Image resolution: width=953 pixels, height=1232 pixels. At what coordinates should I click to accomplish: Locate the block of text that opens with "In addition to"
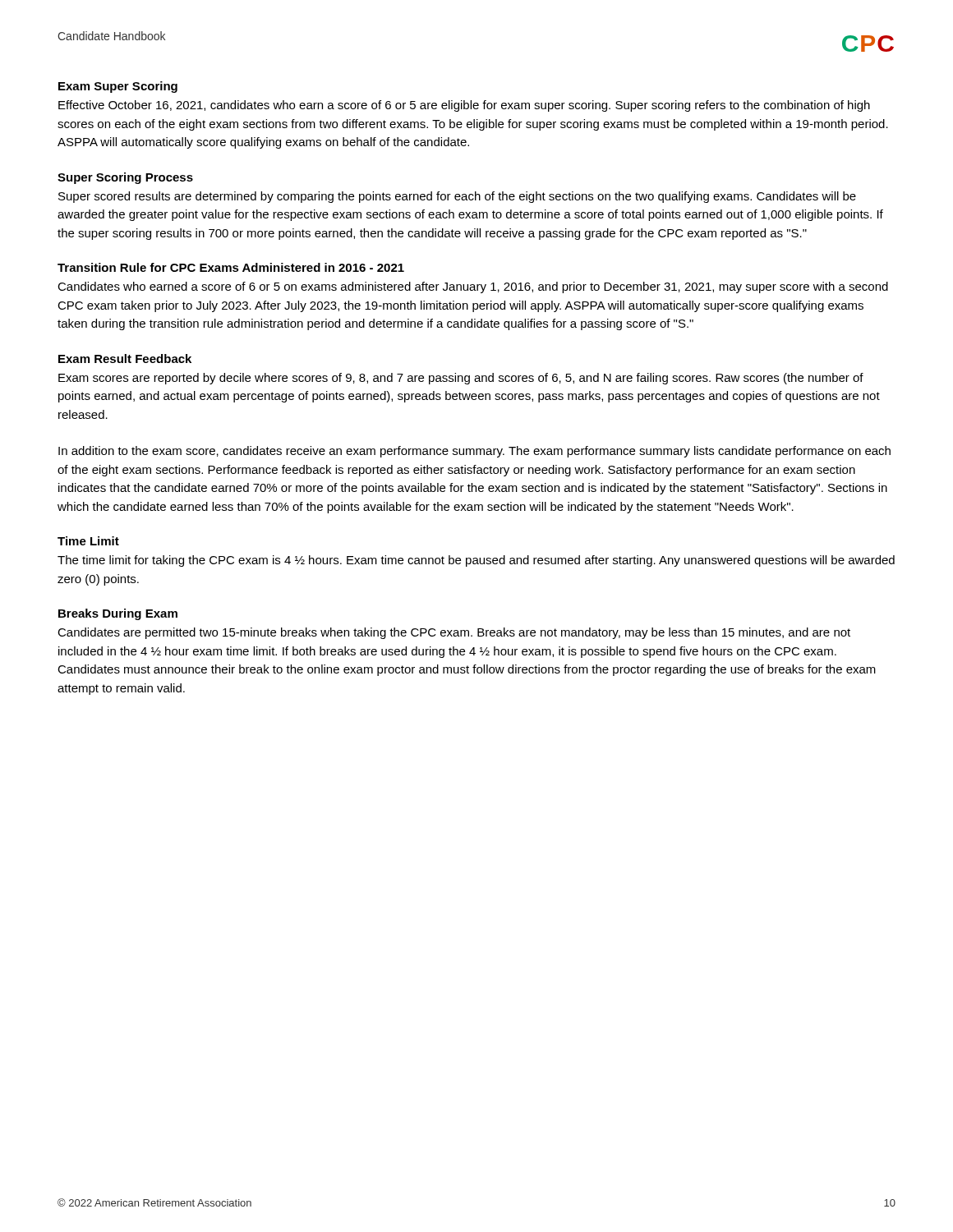(474, 478)
